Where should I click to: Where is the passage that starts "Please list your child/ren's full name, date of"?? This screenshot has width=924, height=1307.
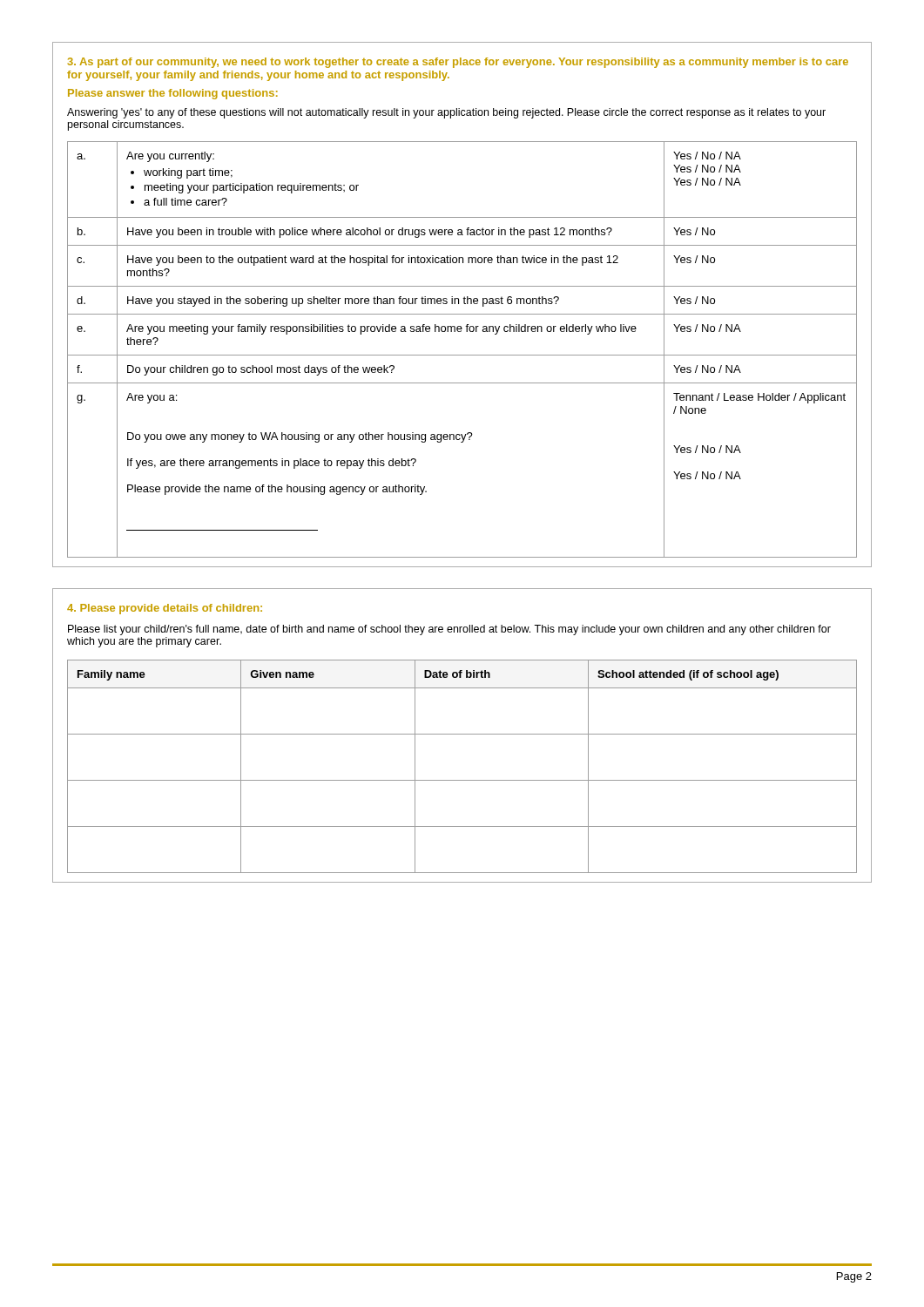449,635
